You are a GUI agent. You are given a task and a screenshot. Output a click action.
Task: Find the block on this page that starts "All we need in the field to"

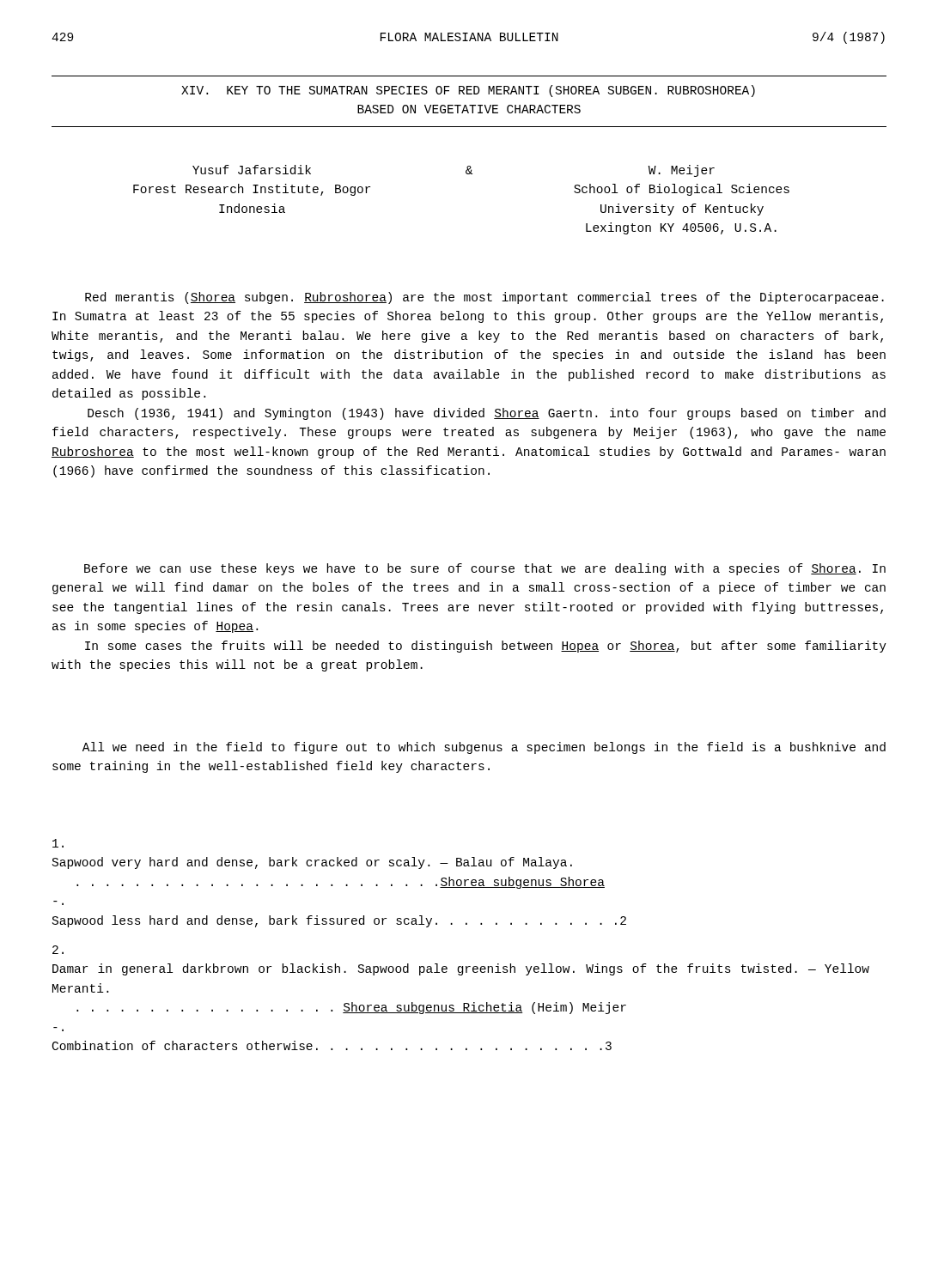coord(469,758)
